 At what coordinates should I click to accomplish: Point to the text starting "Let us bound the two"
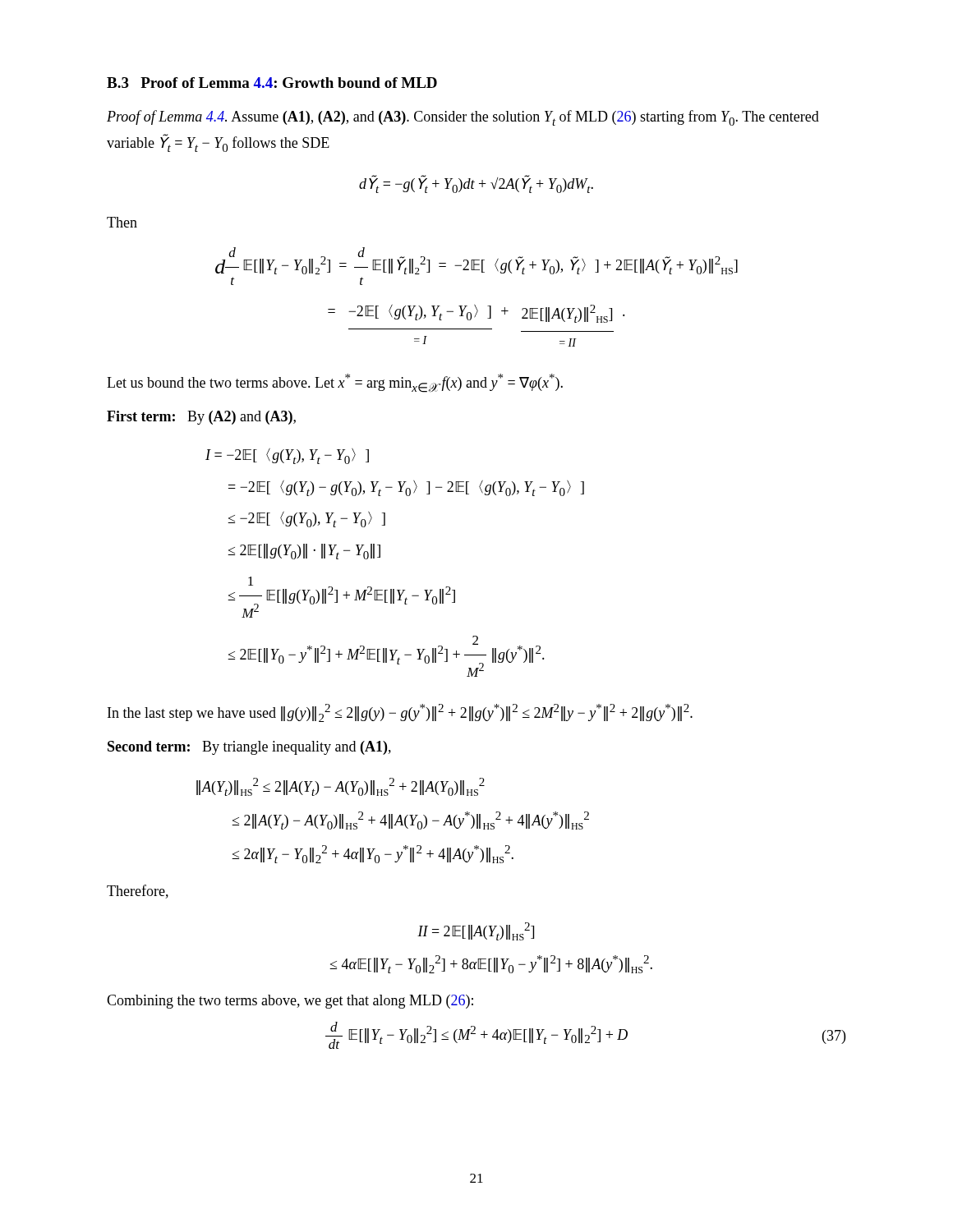point(335,382)
